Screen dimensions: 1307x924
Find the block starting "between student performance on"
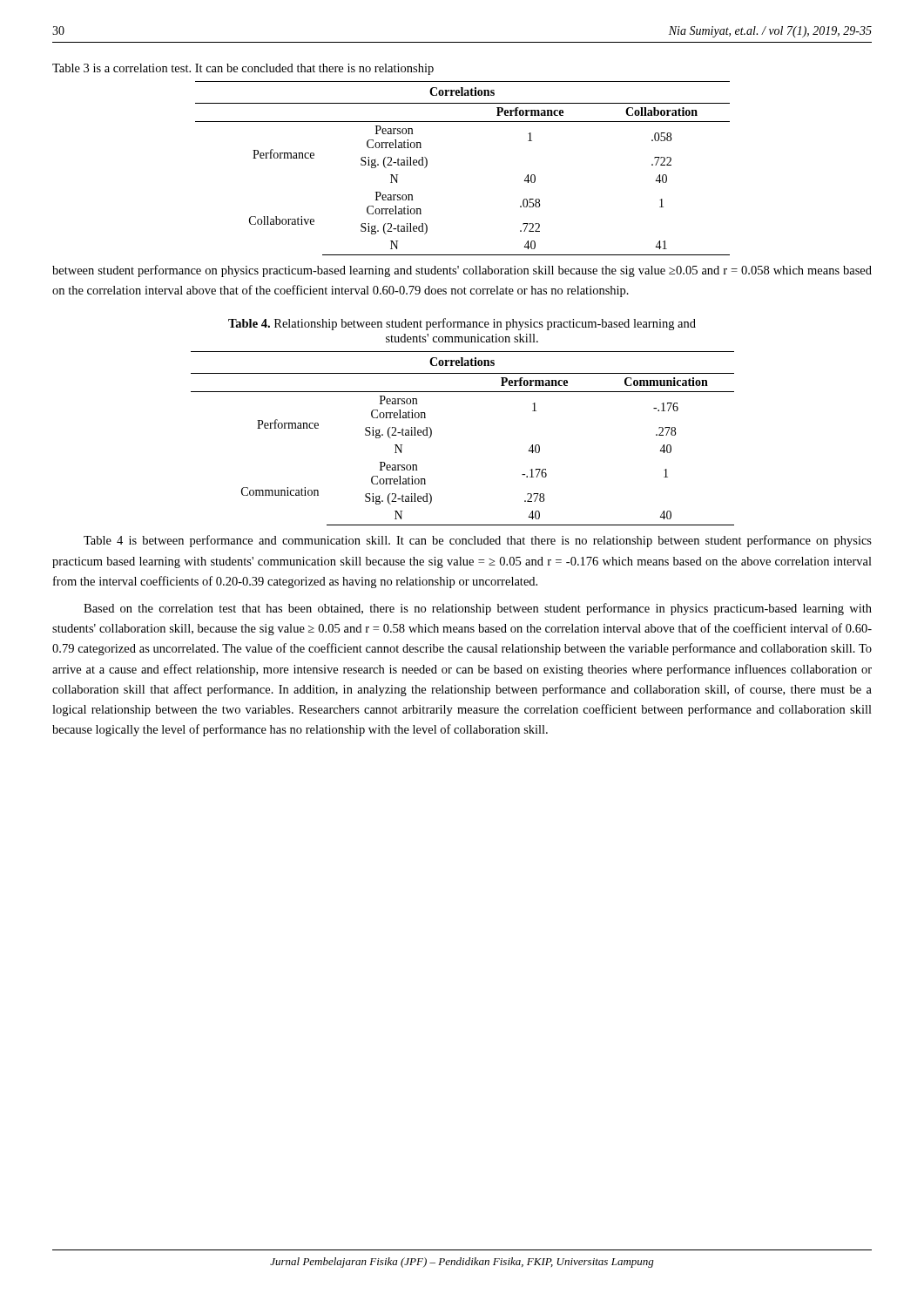462,280
